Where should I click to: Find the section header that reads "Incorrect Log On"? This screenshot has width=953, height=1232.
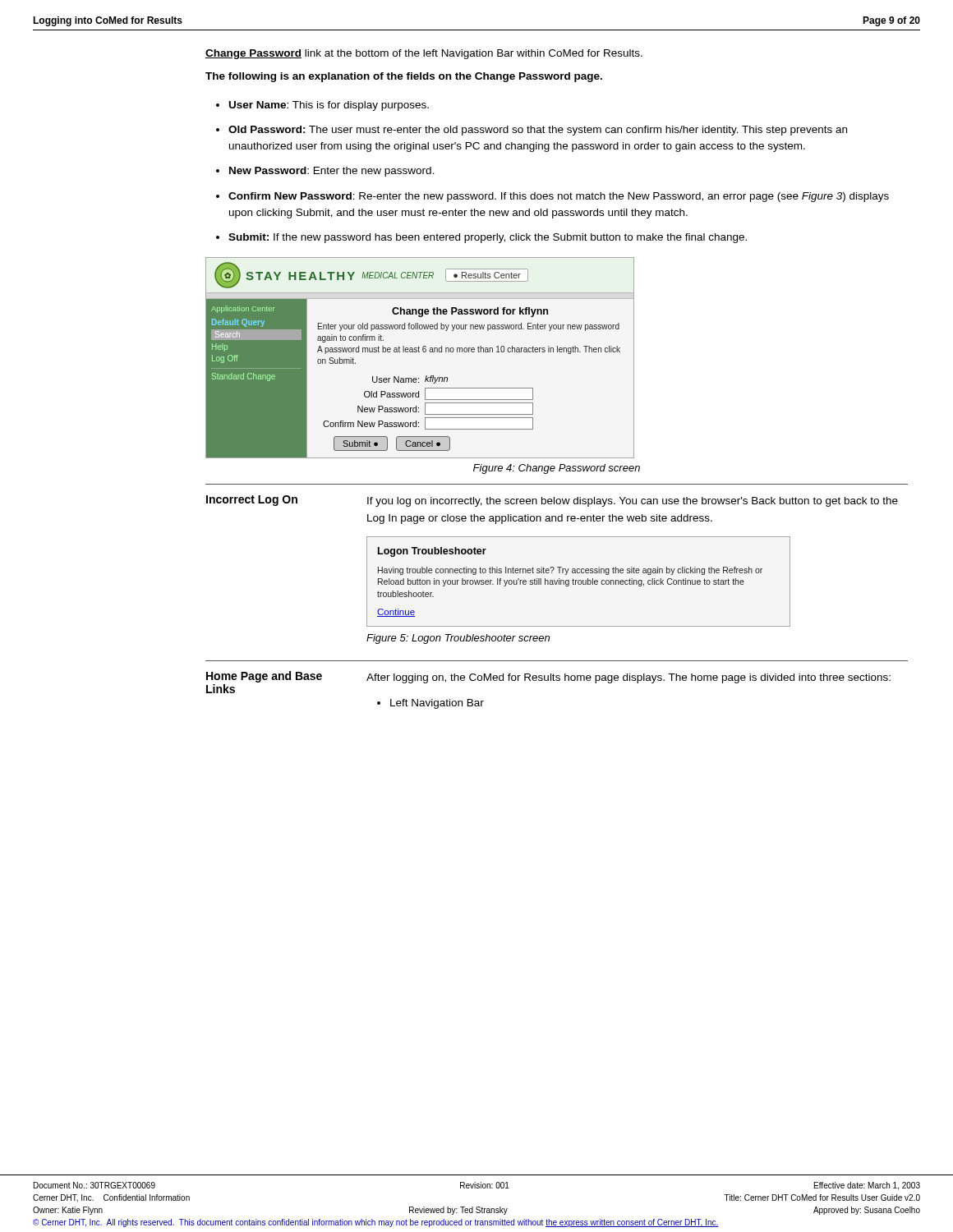252,500
